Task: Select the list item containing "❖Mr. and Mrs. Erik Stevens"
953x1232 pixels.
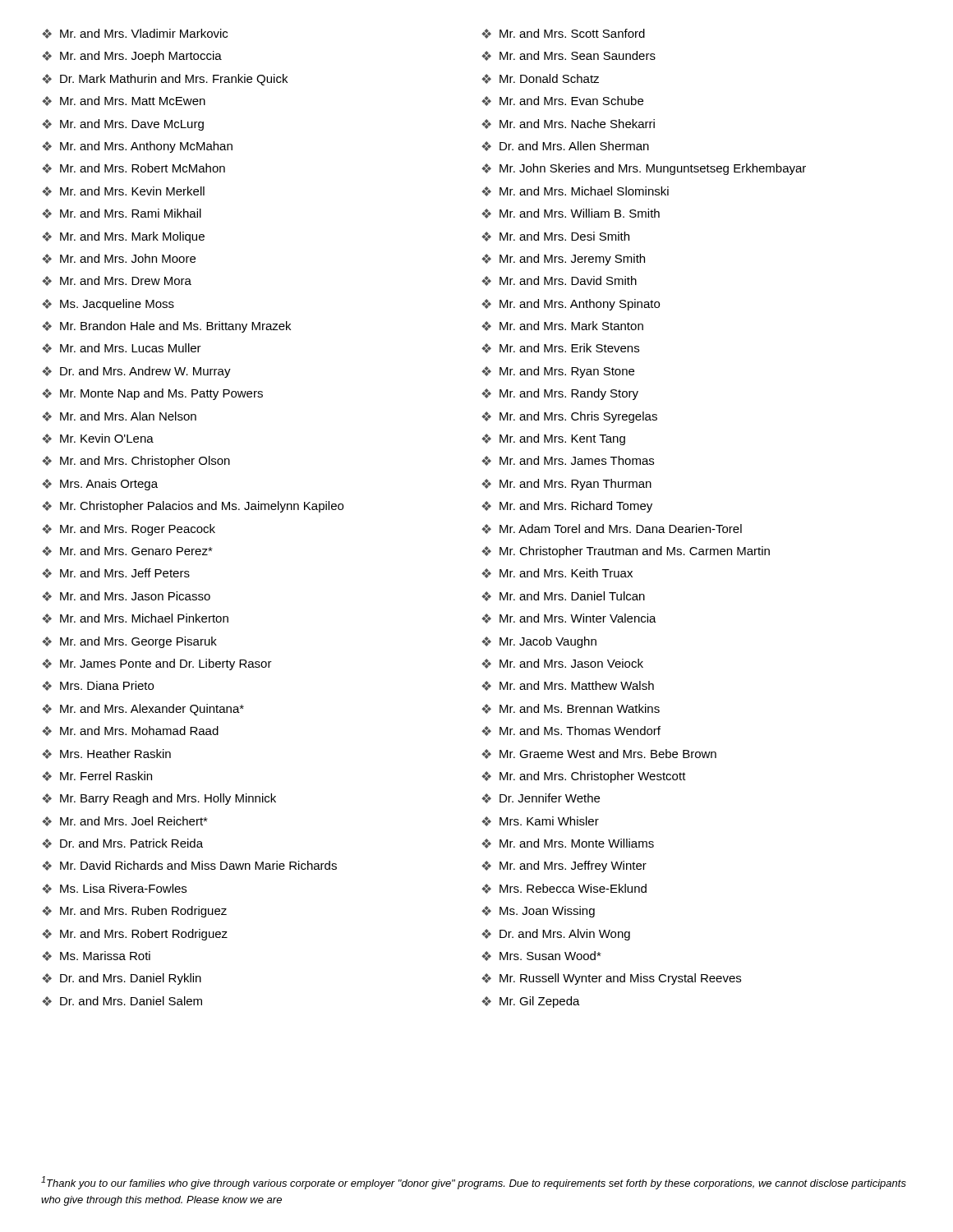Action: 560,348
